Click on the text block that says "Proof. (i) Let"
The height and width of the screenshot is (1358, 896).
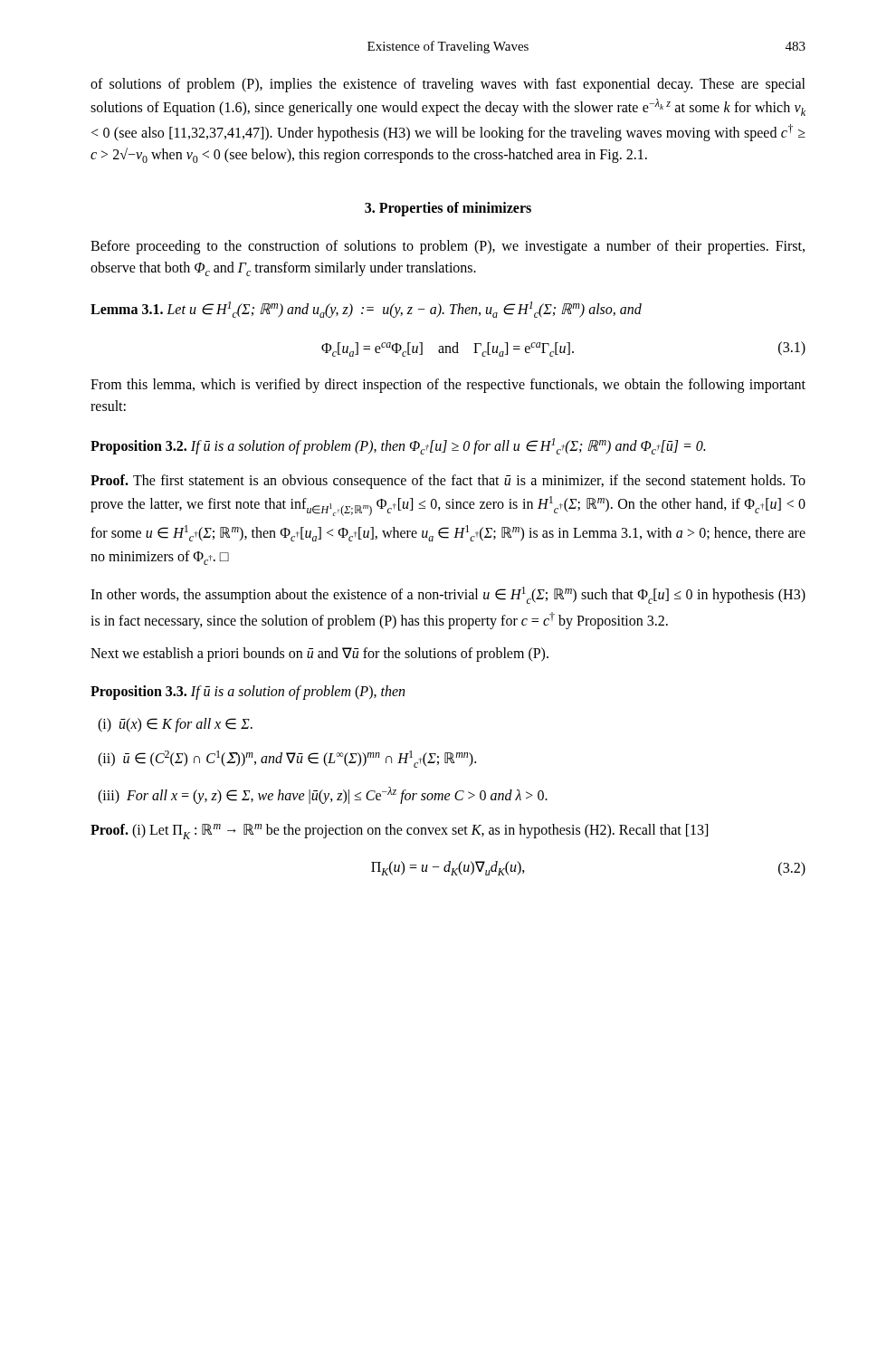pyautogui.click(x=448, y=830)
